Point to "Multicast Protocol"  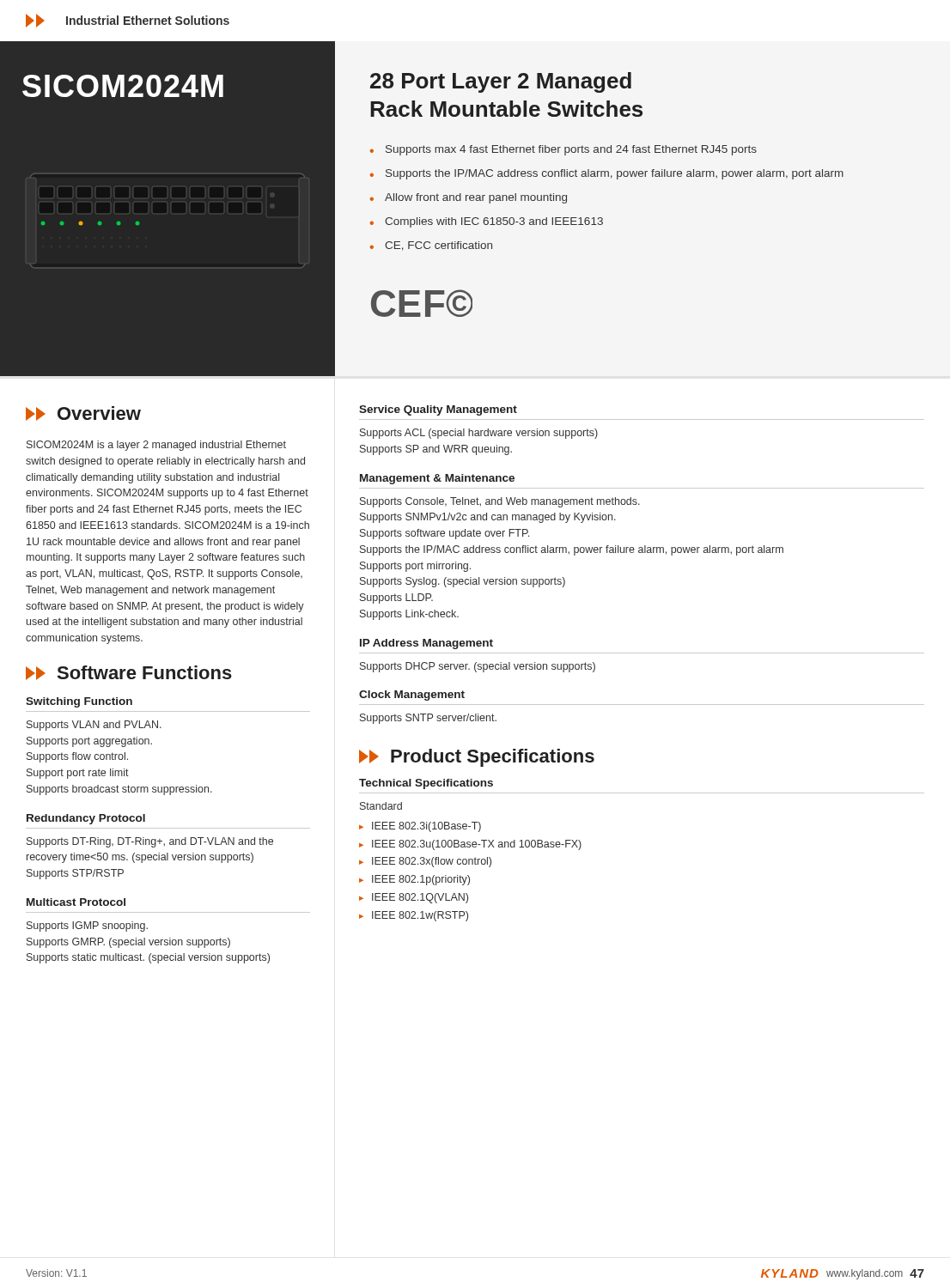click(x=76, y=902)
